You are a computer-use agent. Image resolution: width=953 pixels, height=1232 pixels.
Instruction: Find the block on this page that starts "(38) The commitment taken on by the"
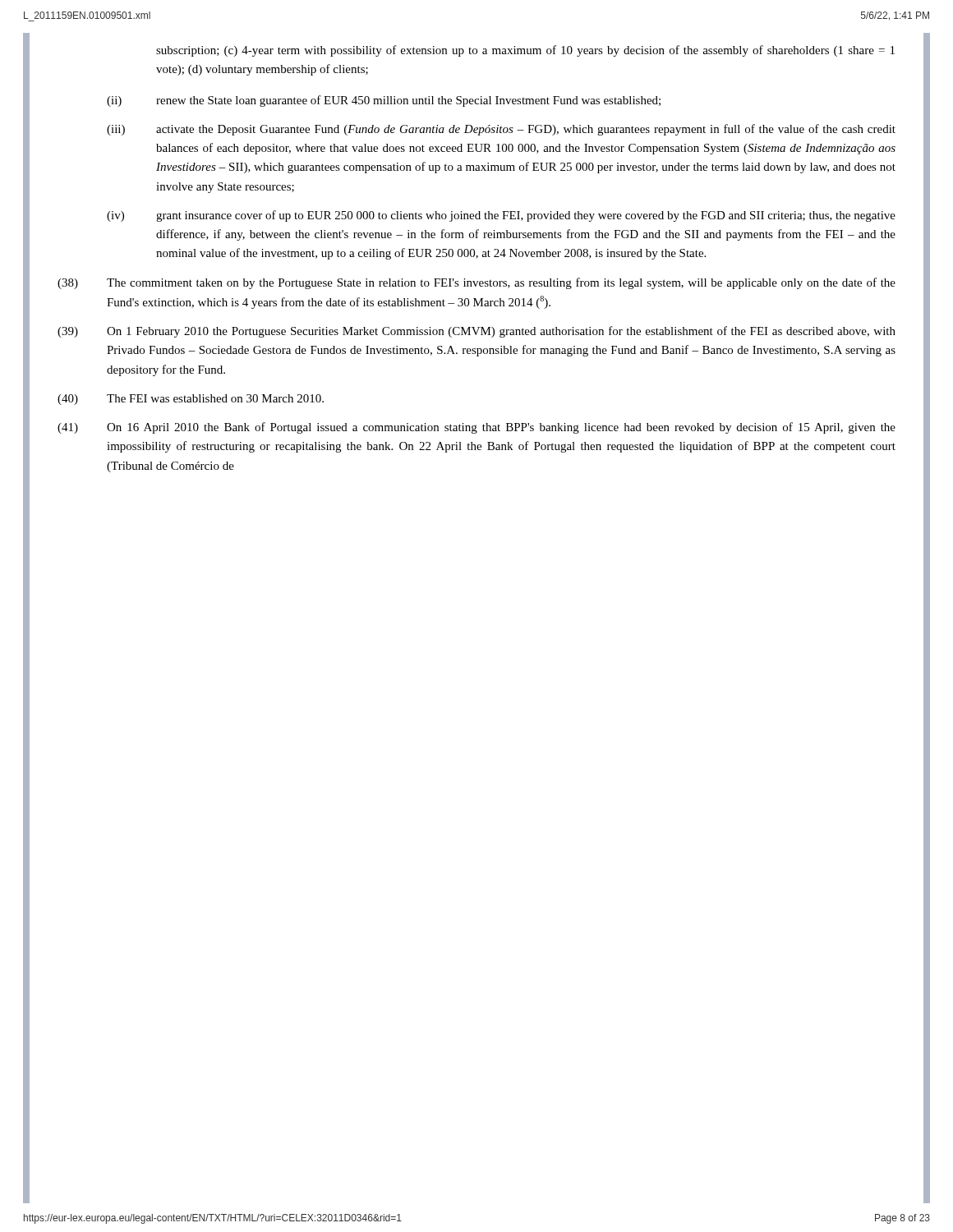pyautogui.click(x=476, y=293)
